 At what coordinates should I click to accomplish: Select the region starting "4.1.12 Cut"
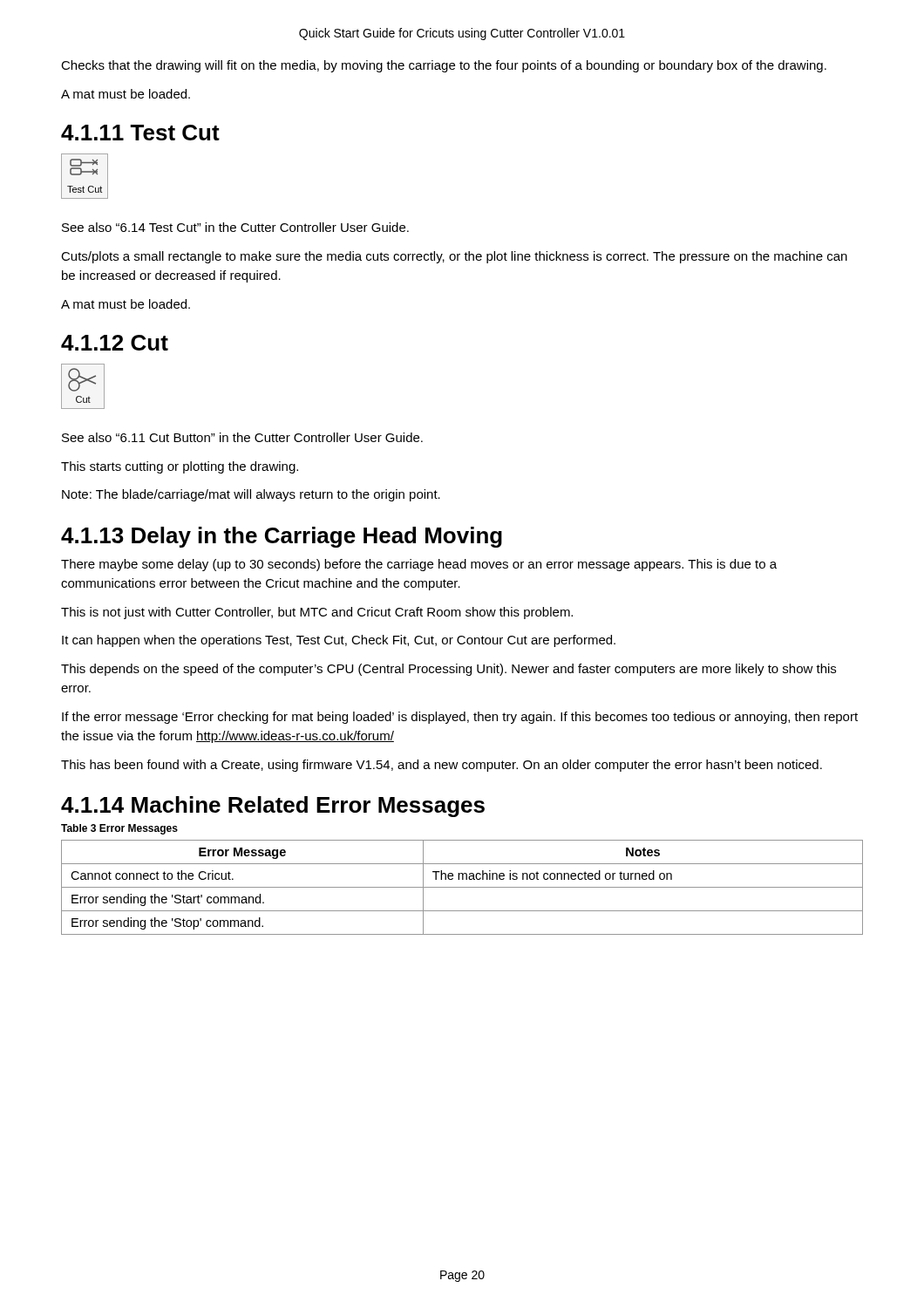click(x=115, y=343)
